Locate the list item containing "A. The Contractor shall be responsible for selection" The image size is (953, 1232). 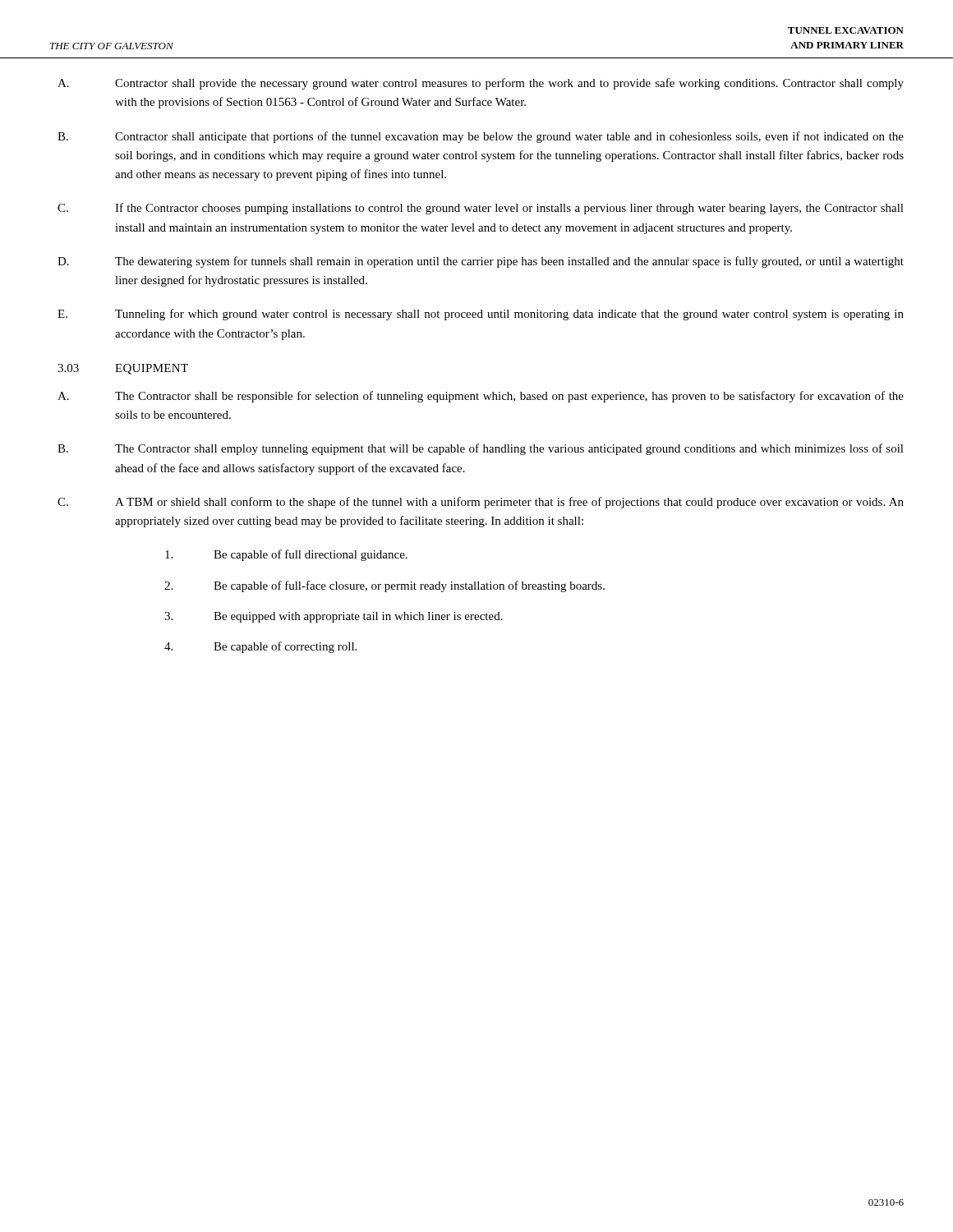pyautogui.click(x=476, y=406)
